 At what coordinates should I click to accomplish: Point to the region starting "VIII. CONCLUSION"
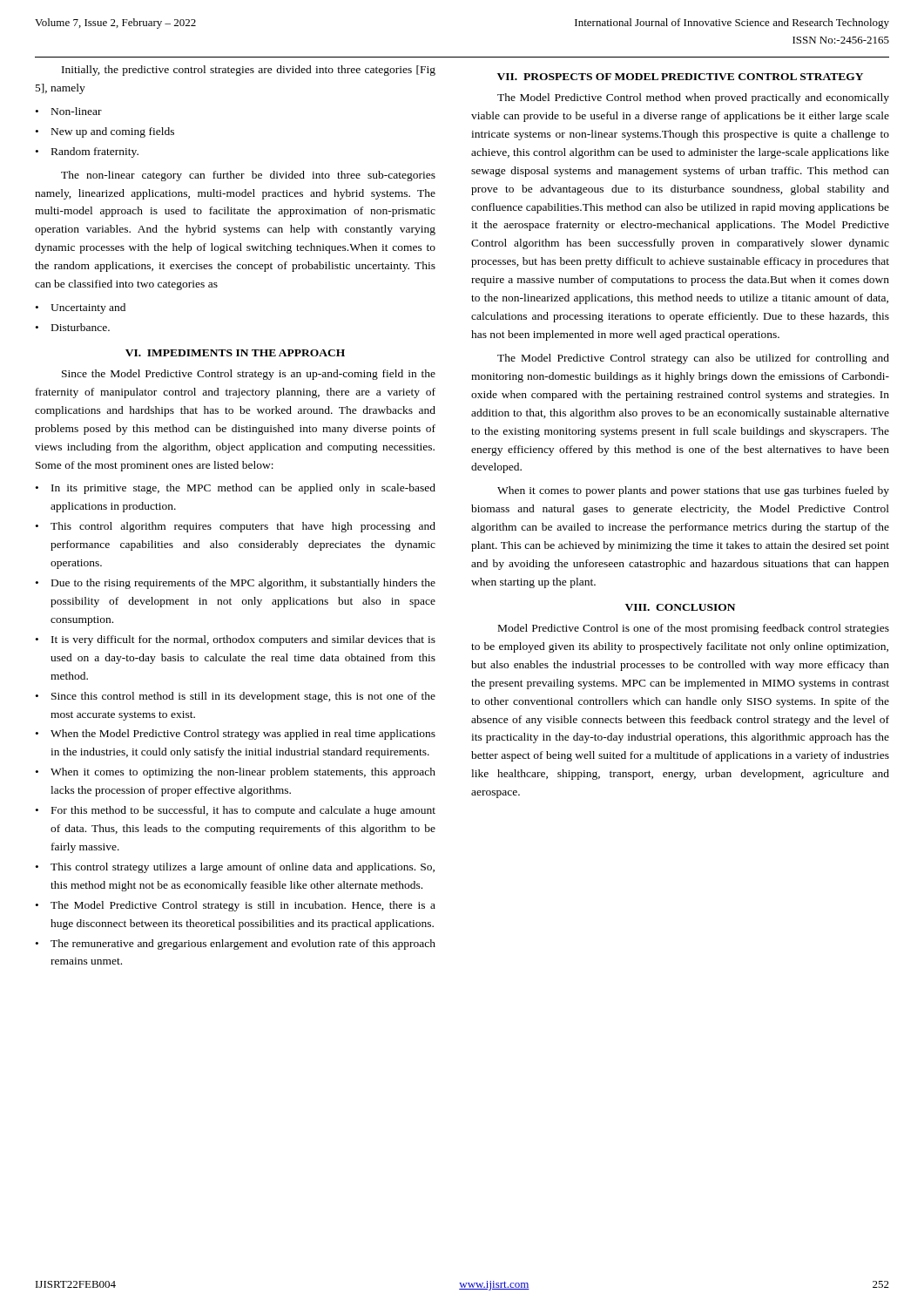point(680,607)
